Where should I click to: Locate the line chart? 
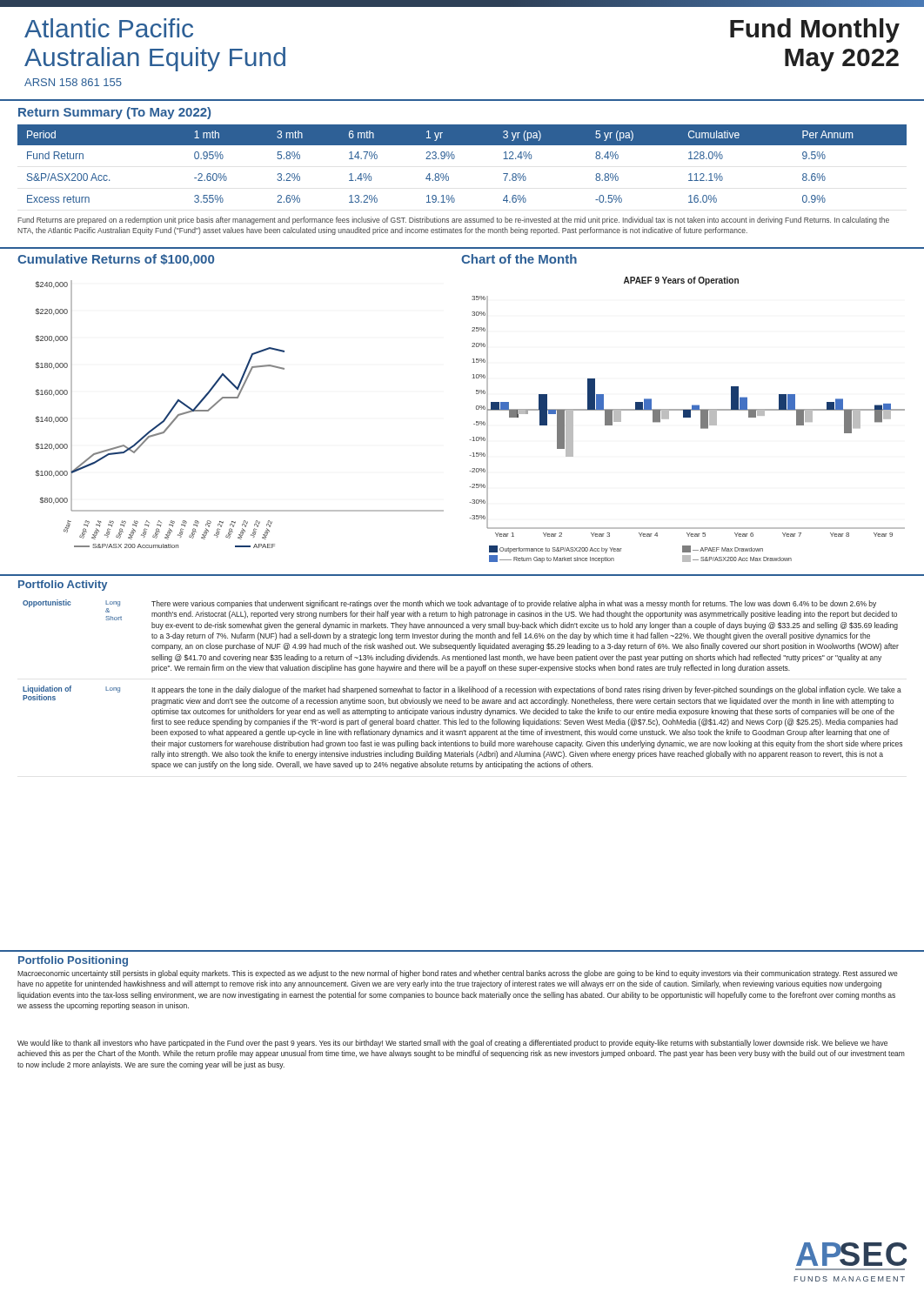tap(231, 417)
